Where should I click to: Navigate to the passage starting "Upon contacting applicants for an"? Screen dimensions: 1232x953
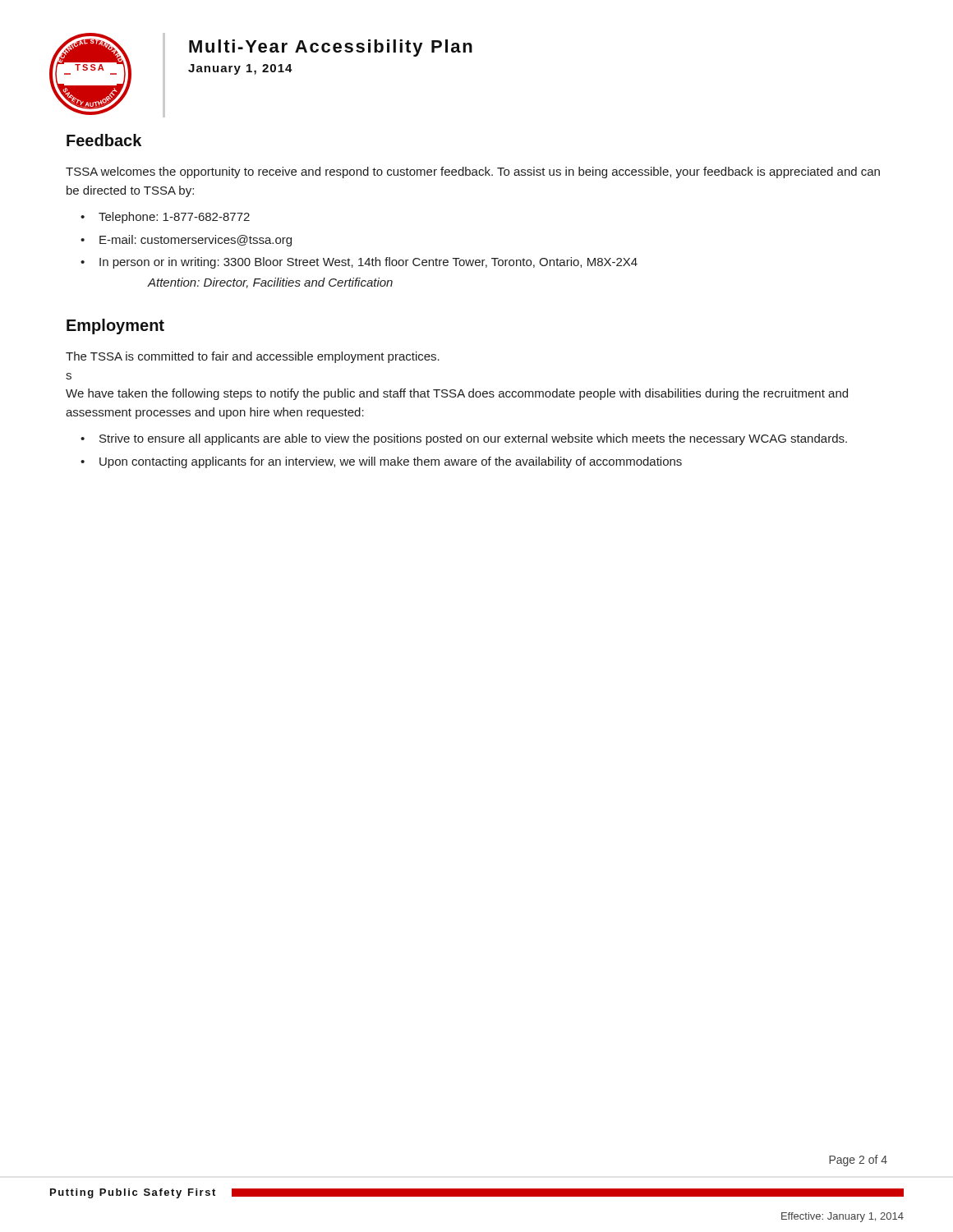pyautogui.click(x=390, y=461)
